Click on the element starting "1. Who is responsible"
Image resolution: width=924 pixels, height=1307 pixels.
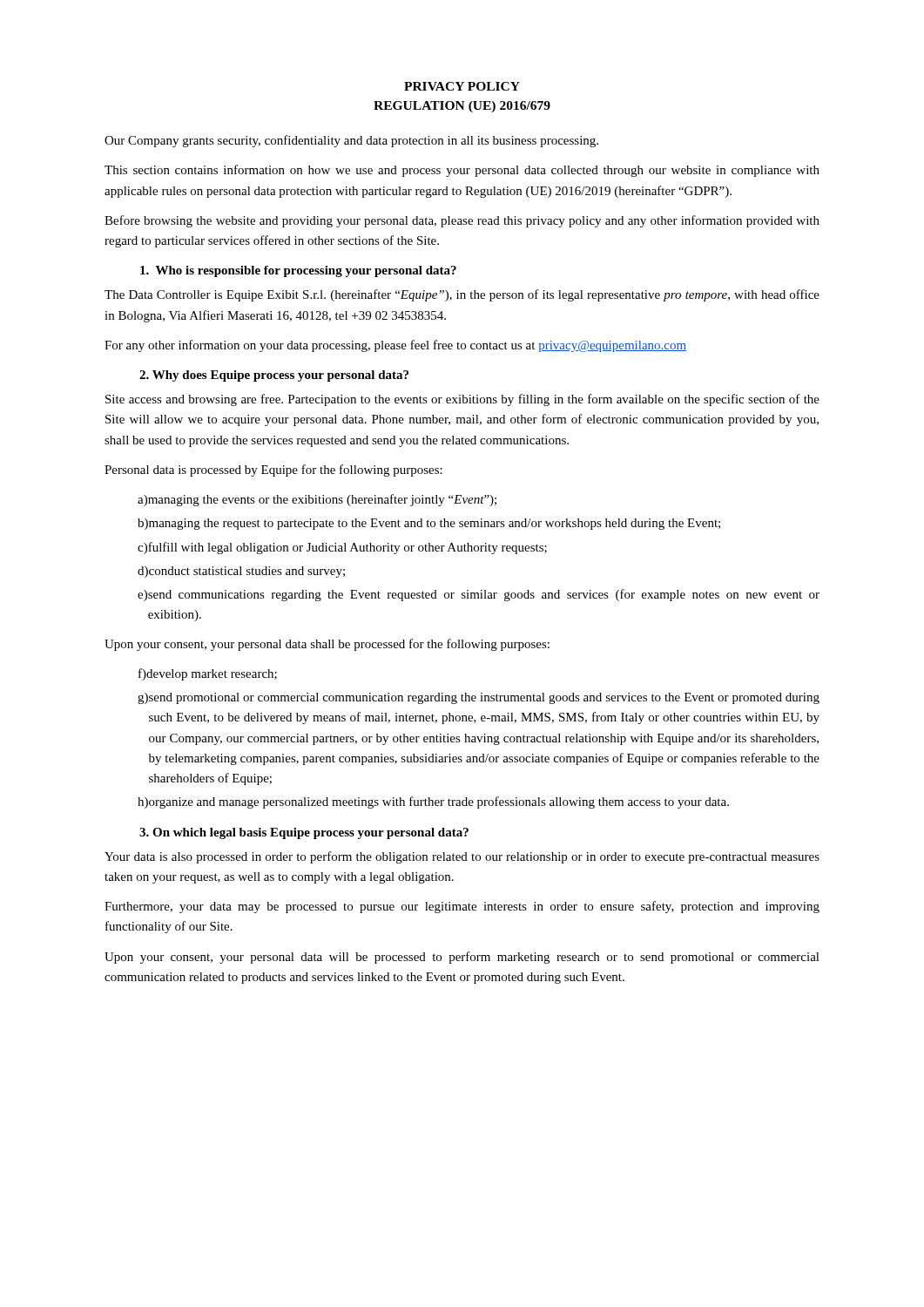click(x=298, y=270)
